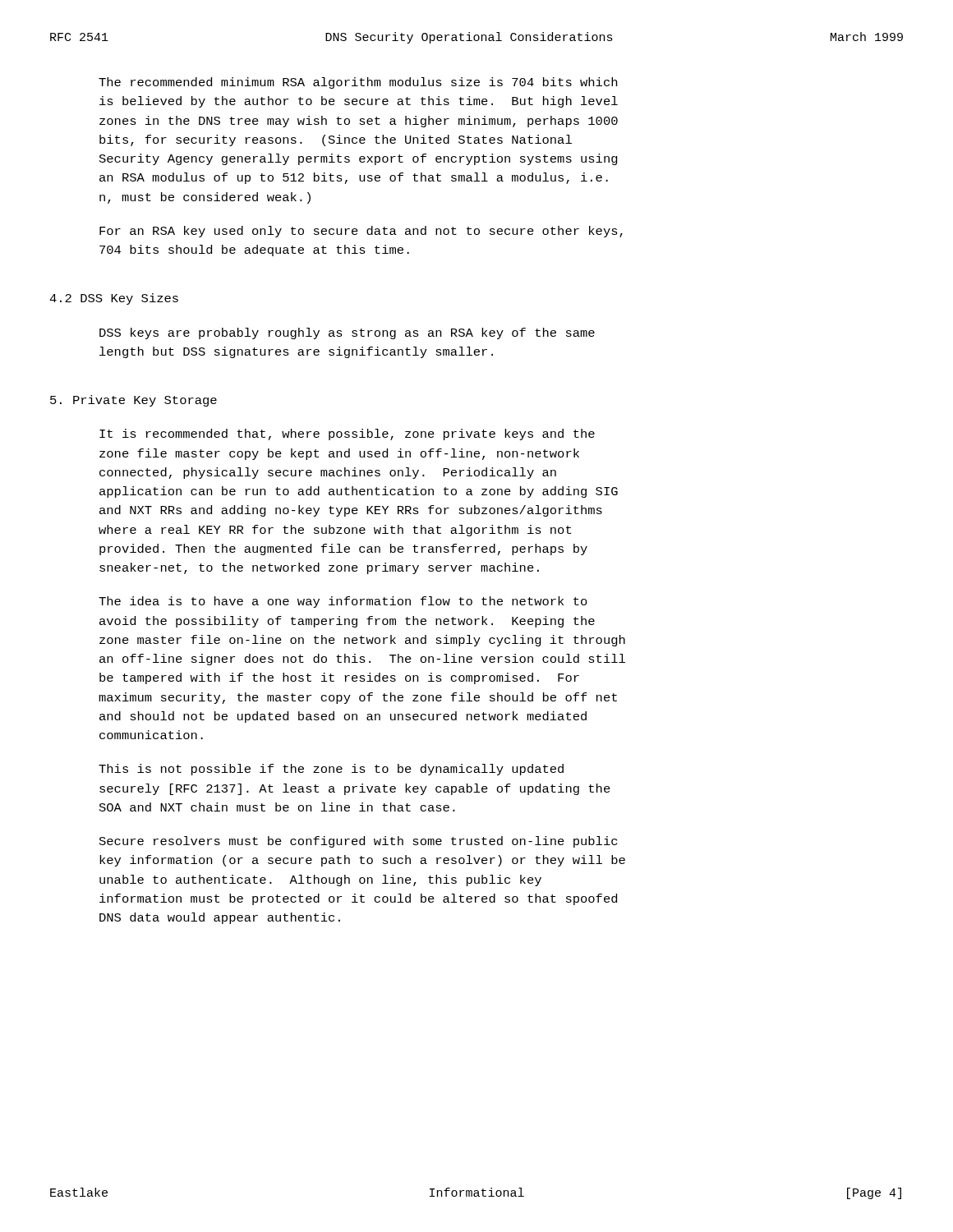Where is the passage that starts "It is recommended that,"?
The image size is (953, 1232).
(x=358, y=501)
